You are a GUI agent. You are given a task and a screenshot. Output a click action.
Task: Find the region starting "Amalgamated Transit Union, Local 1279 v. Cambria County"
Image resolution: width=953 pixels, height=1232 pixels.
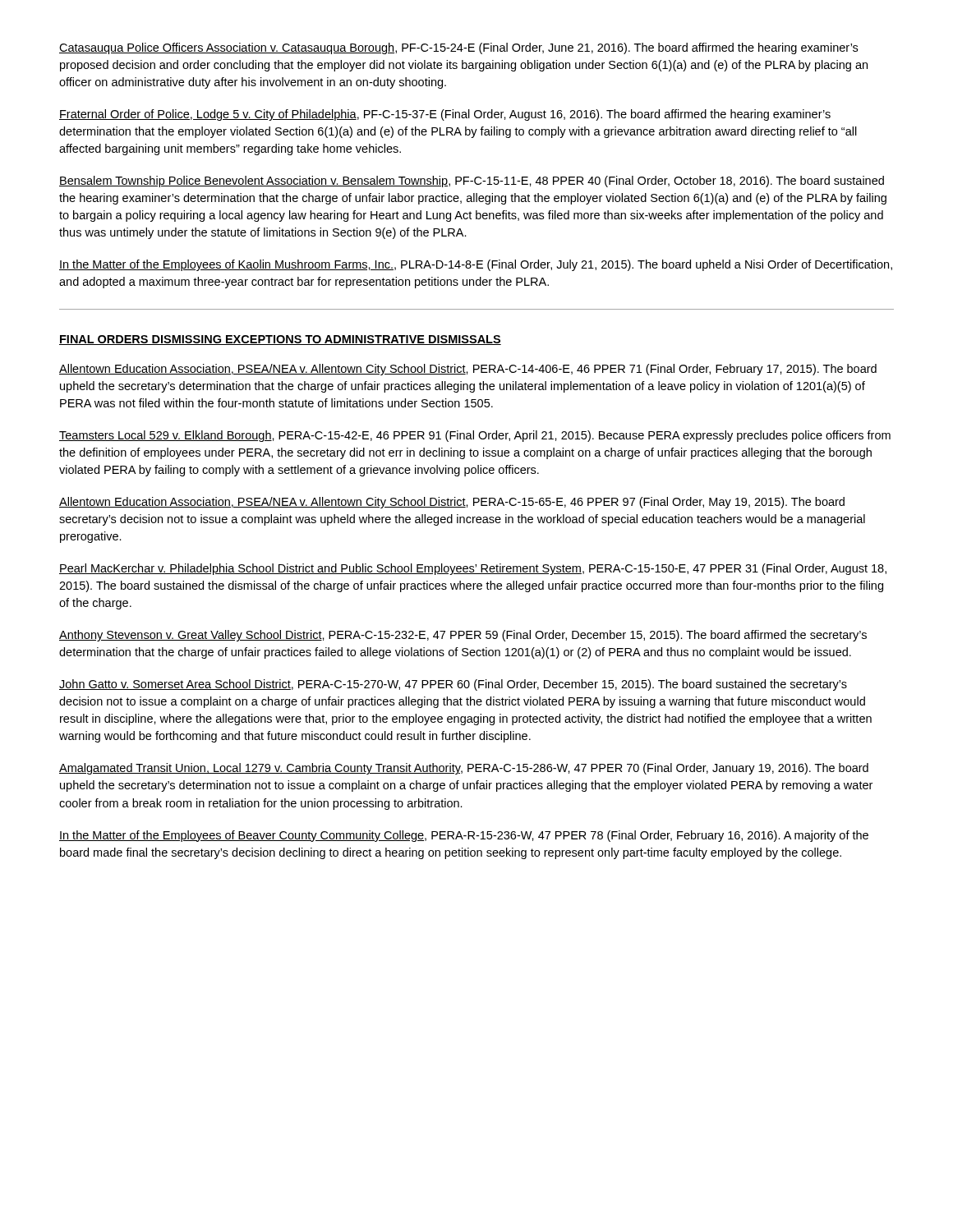tap(466, 786)
